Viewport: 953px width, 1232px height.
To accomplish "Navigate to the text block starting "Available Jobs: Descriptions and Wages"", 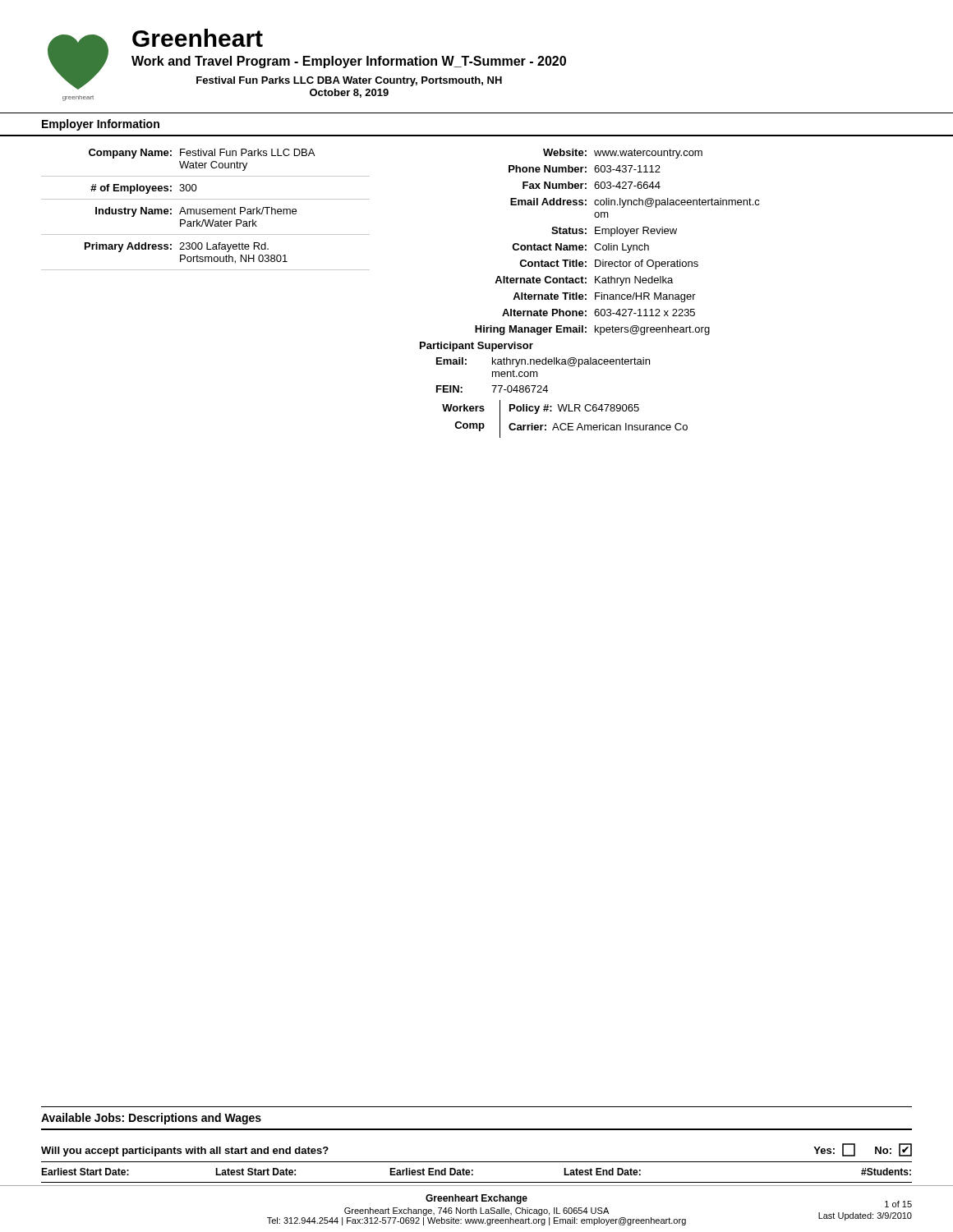I will point(151,1118).
